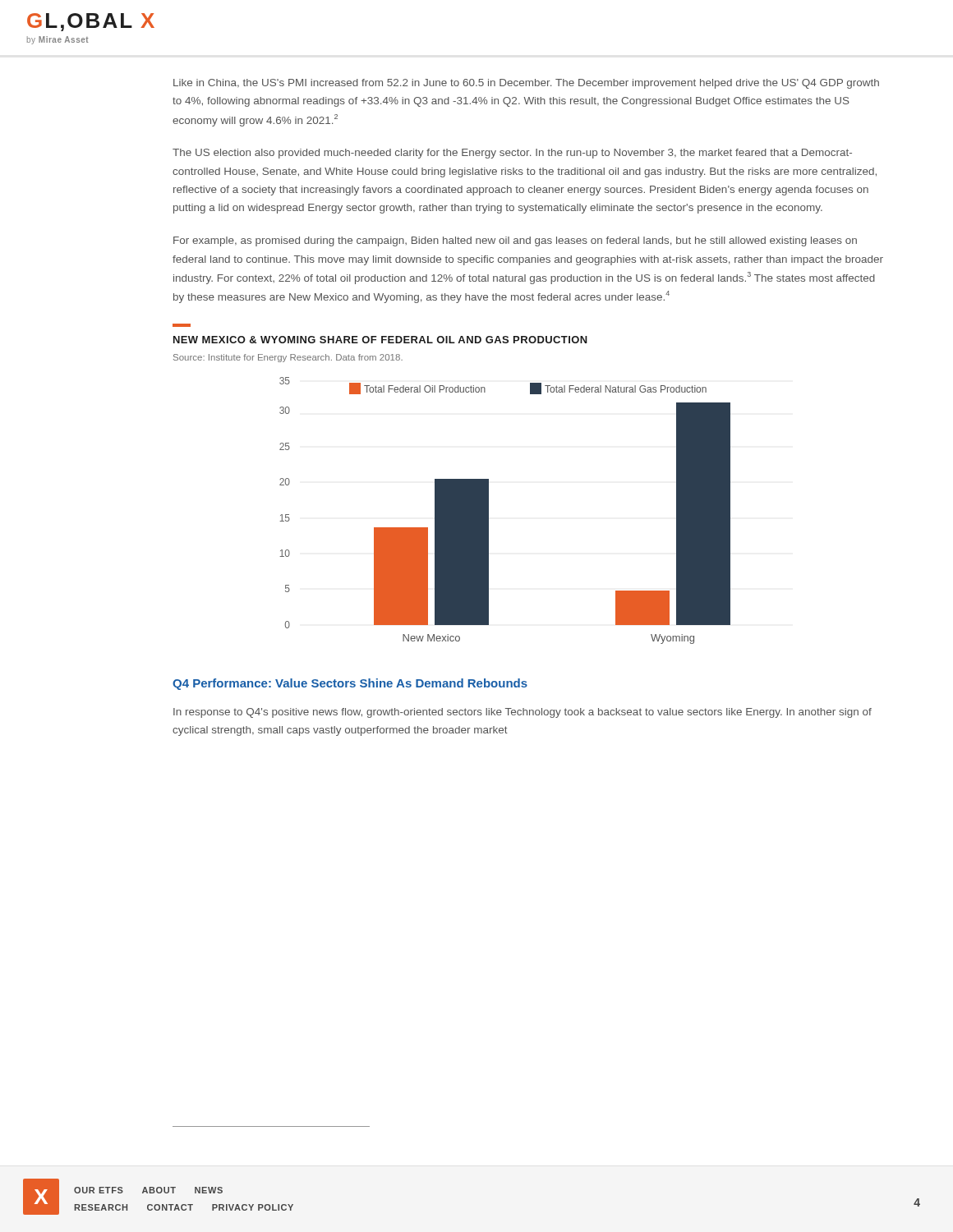Point to the section header beginning "NEW MEXICO & WYOMING SHARE OF FEDERAL OIL"
Screen dimensions: 1232x953
coord(530,336)
